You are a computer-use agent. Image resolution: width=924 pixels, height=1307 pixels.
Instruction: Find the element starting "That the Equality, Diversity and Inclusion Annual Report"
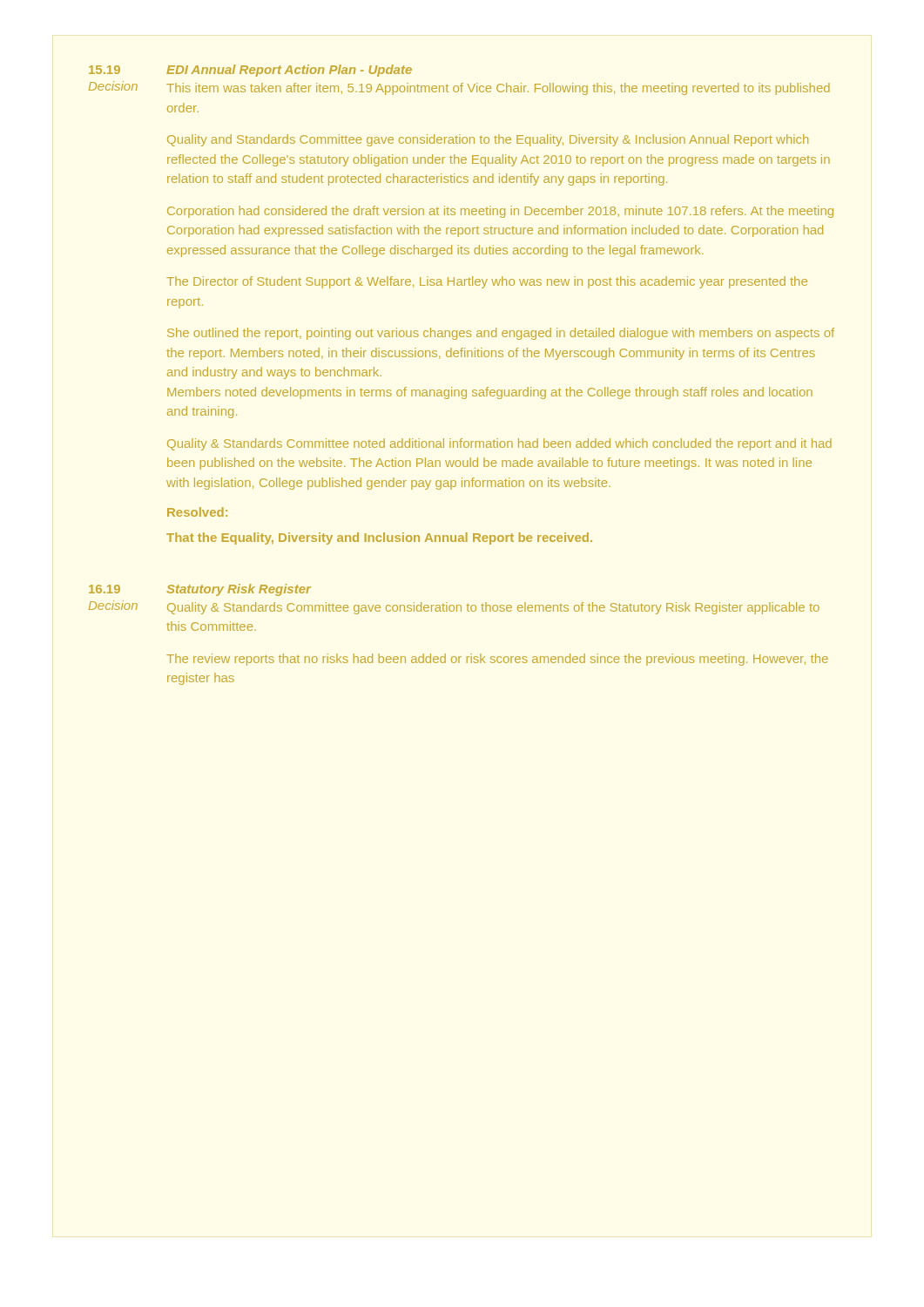point(380,537)
